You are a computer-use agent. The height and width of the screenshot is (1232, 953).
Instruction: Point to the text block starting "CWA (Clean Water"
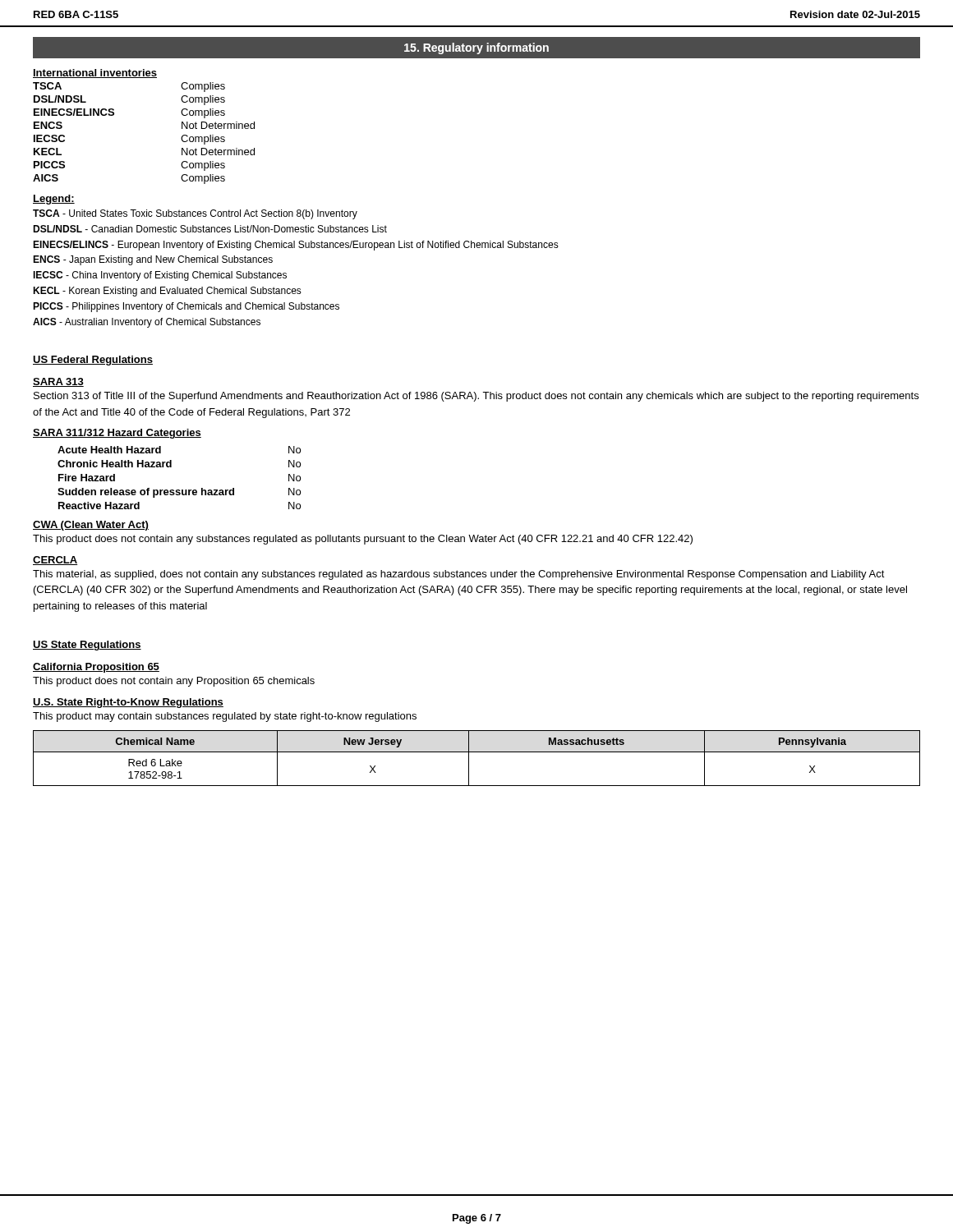click(91, 525)
